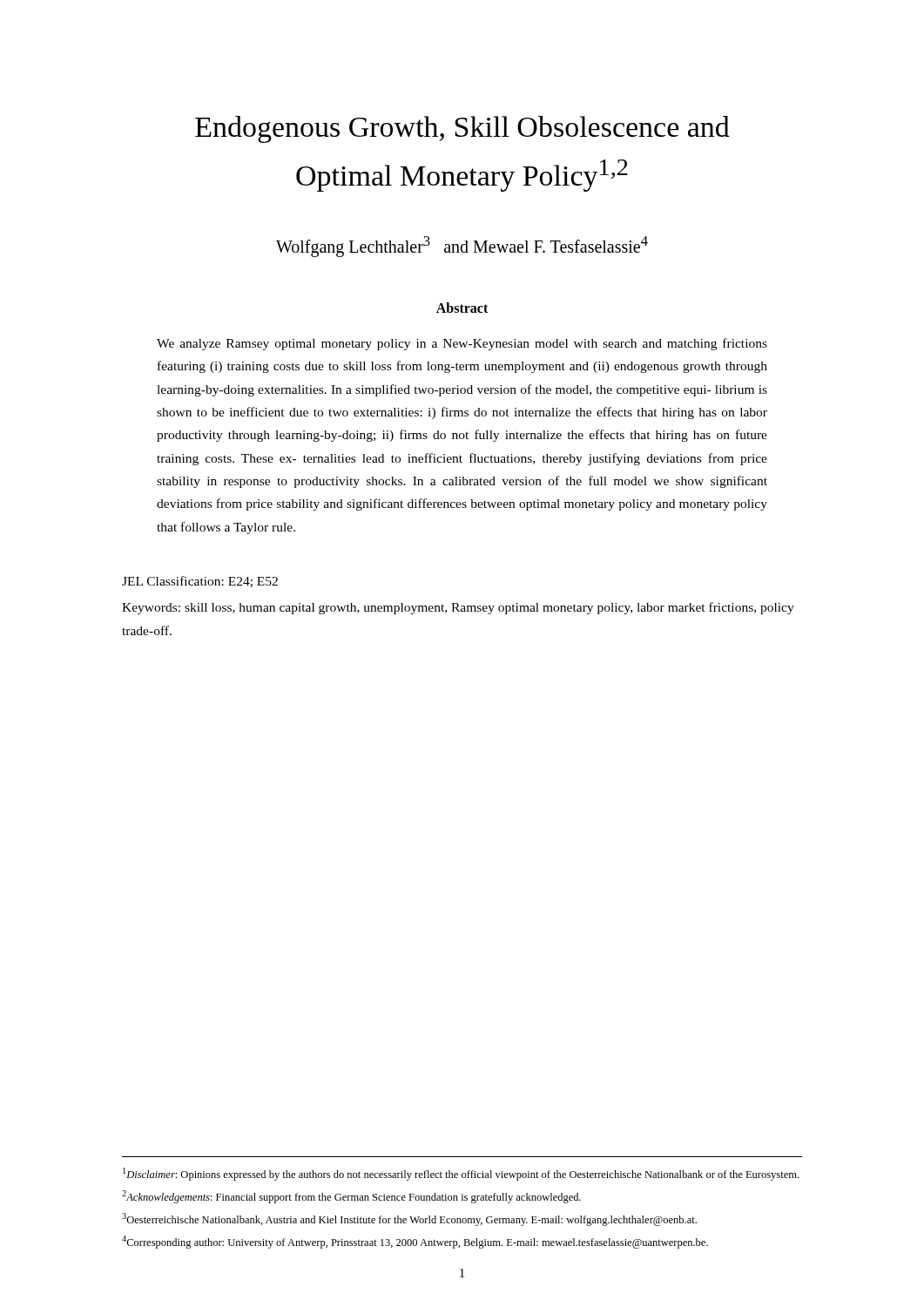Viewport: 924px width, 1307px height.
Task: Click on the element starting "3Oesterreichische Nationalbank, Austria and"
Action: [x=410, y=1219]
